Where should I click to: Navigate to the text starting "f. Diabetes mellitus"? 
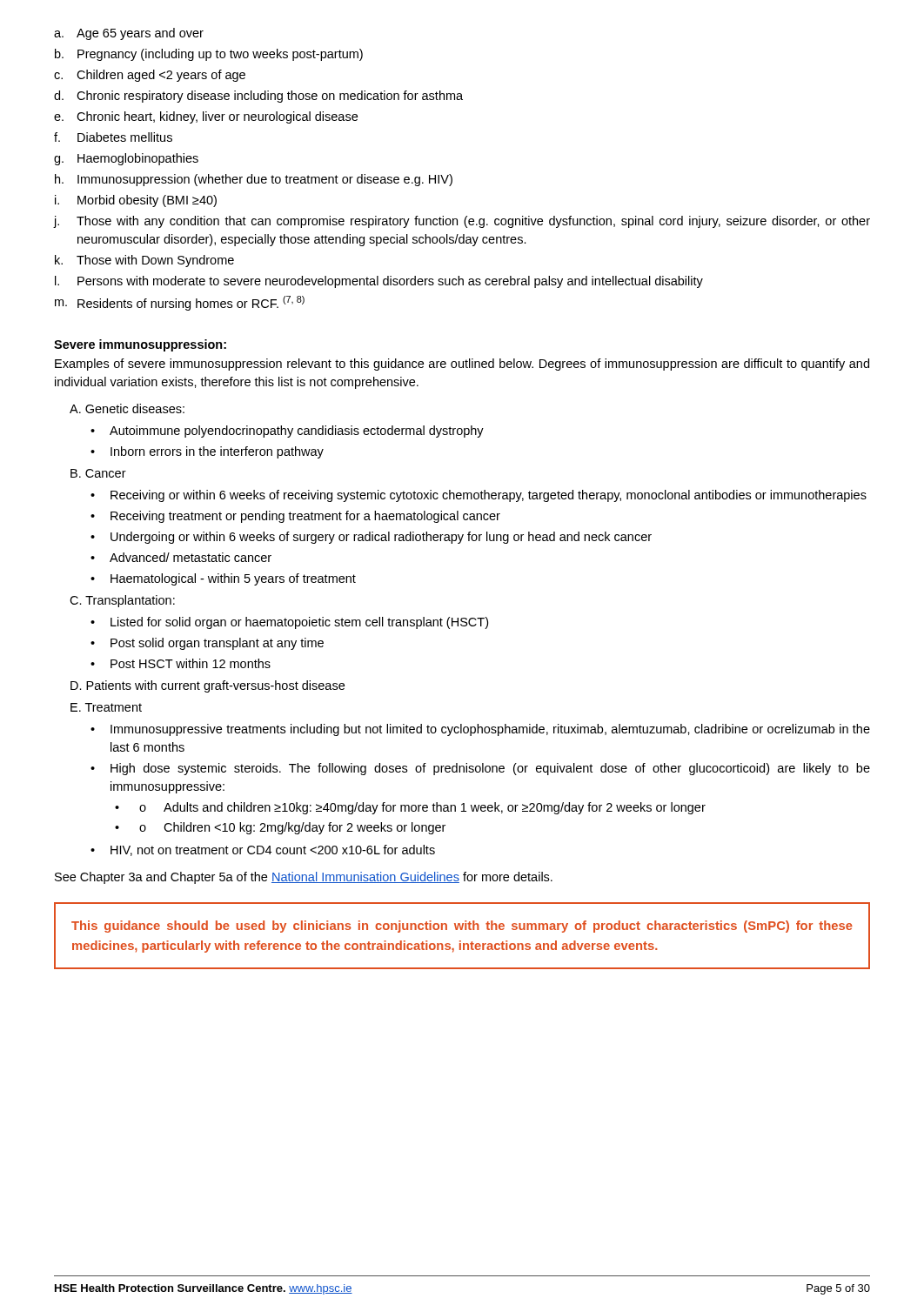click(x=113, y=137)
